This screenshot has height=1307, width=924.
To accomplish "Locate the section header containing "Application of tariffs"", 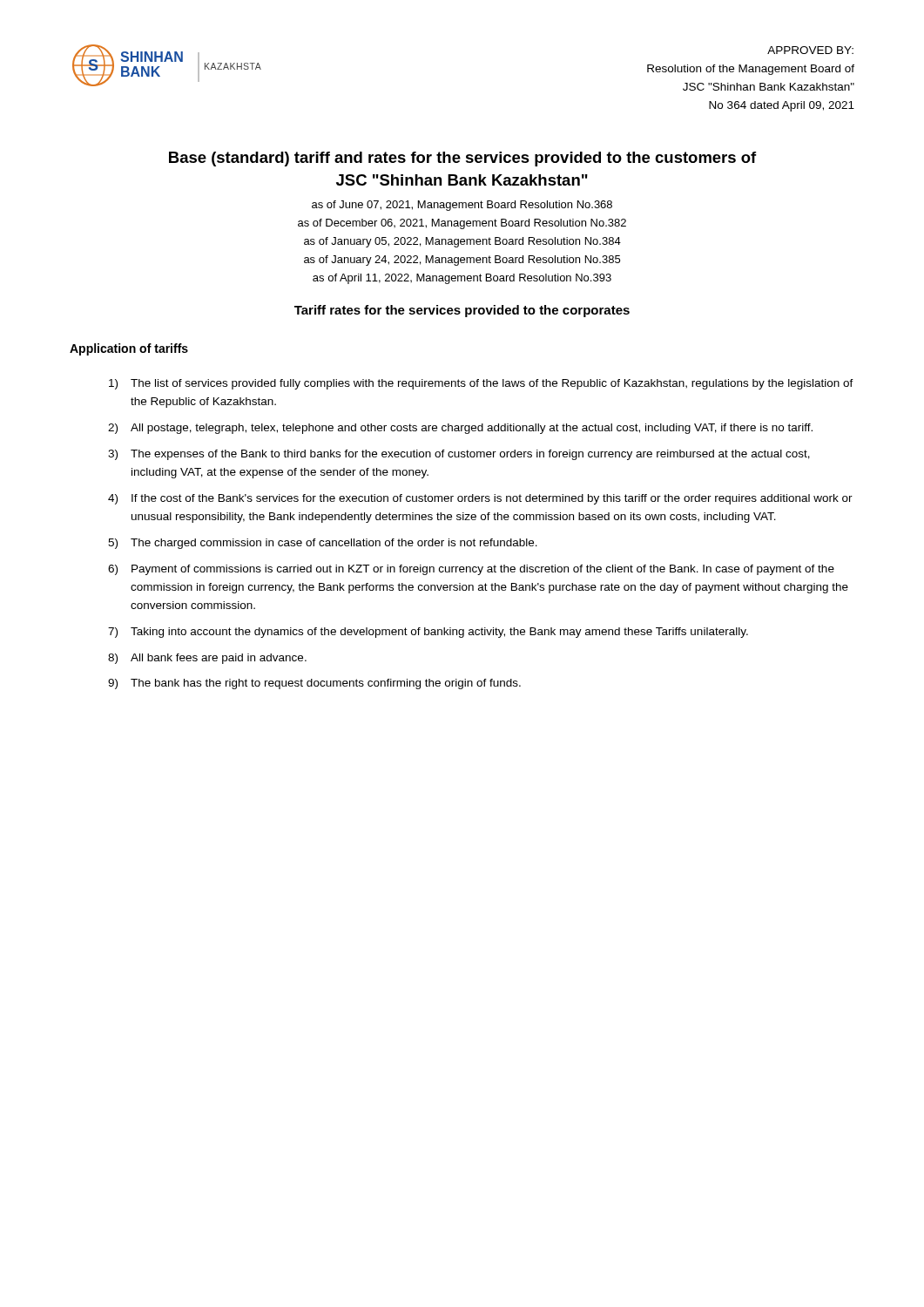I will coord(129,349).
